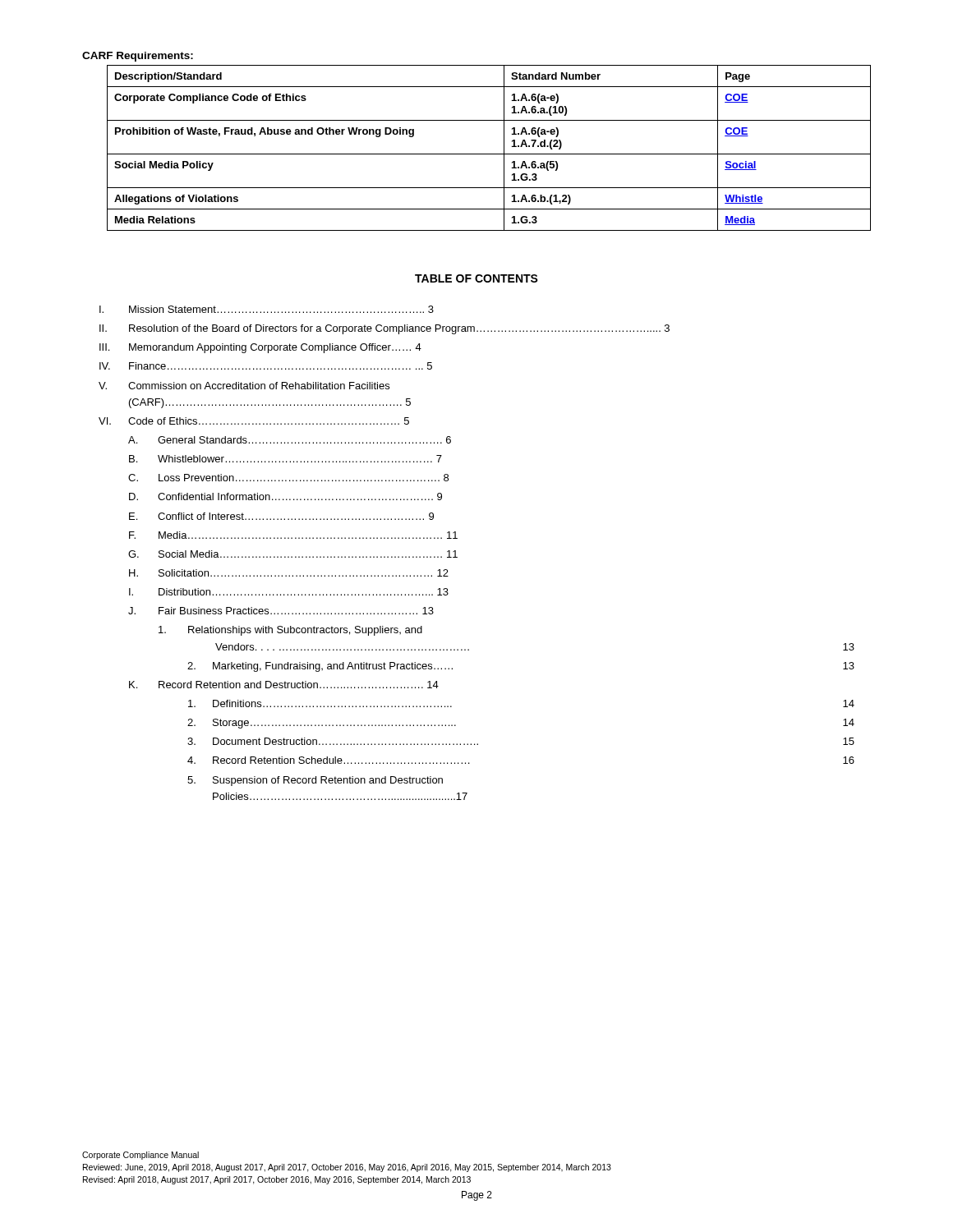Locate the block of text that opens with "V. Commission on Accreditation of"

tap(244, 386)
